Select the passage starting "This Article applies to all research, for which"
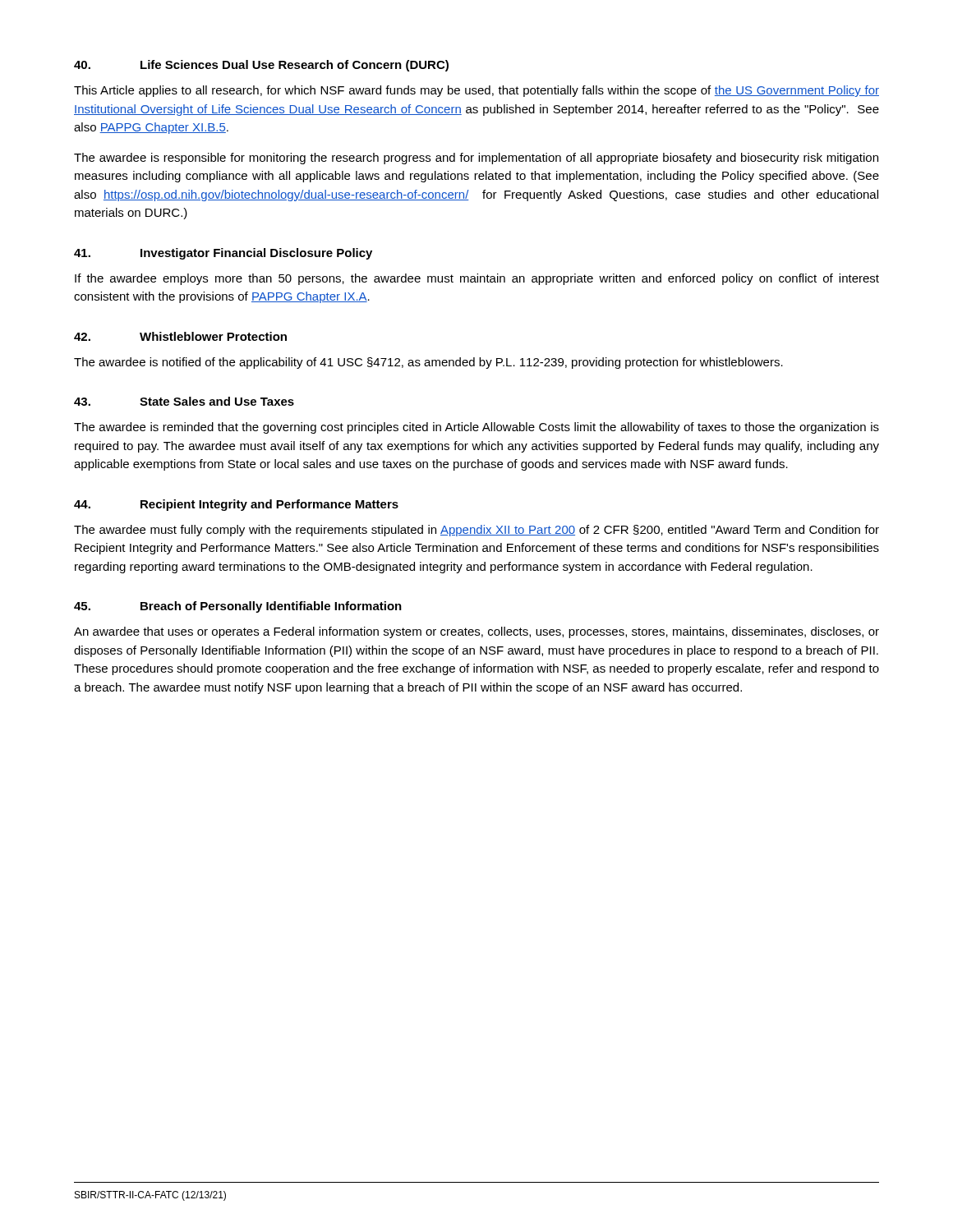Viewport: 953px width, 1232px height. point(476,108)
